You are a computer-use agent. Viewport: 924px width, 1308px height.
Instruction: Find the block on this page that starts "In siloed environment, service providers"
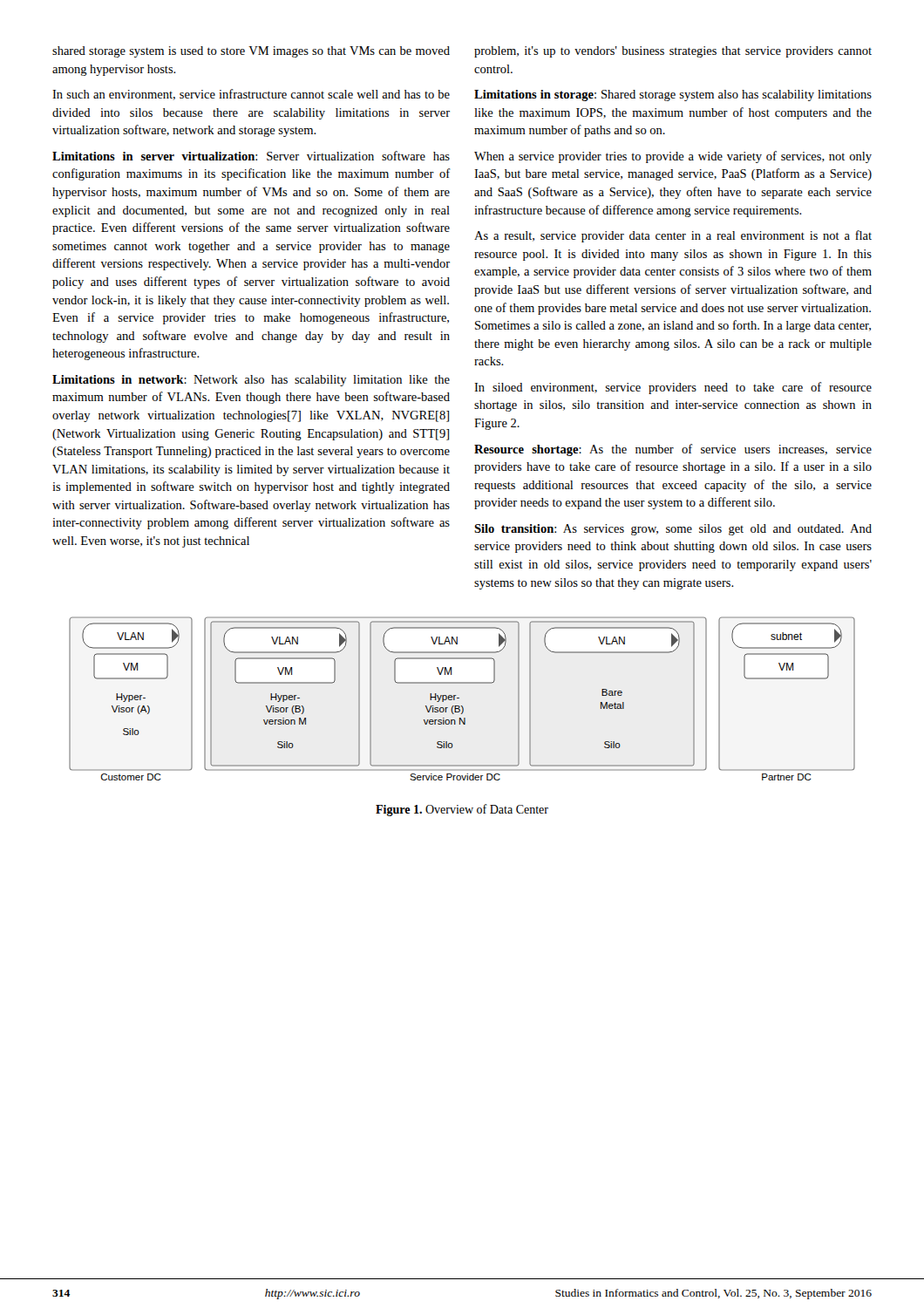(673, 405)
